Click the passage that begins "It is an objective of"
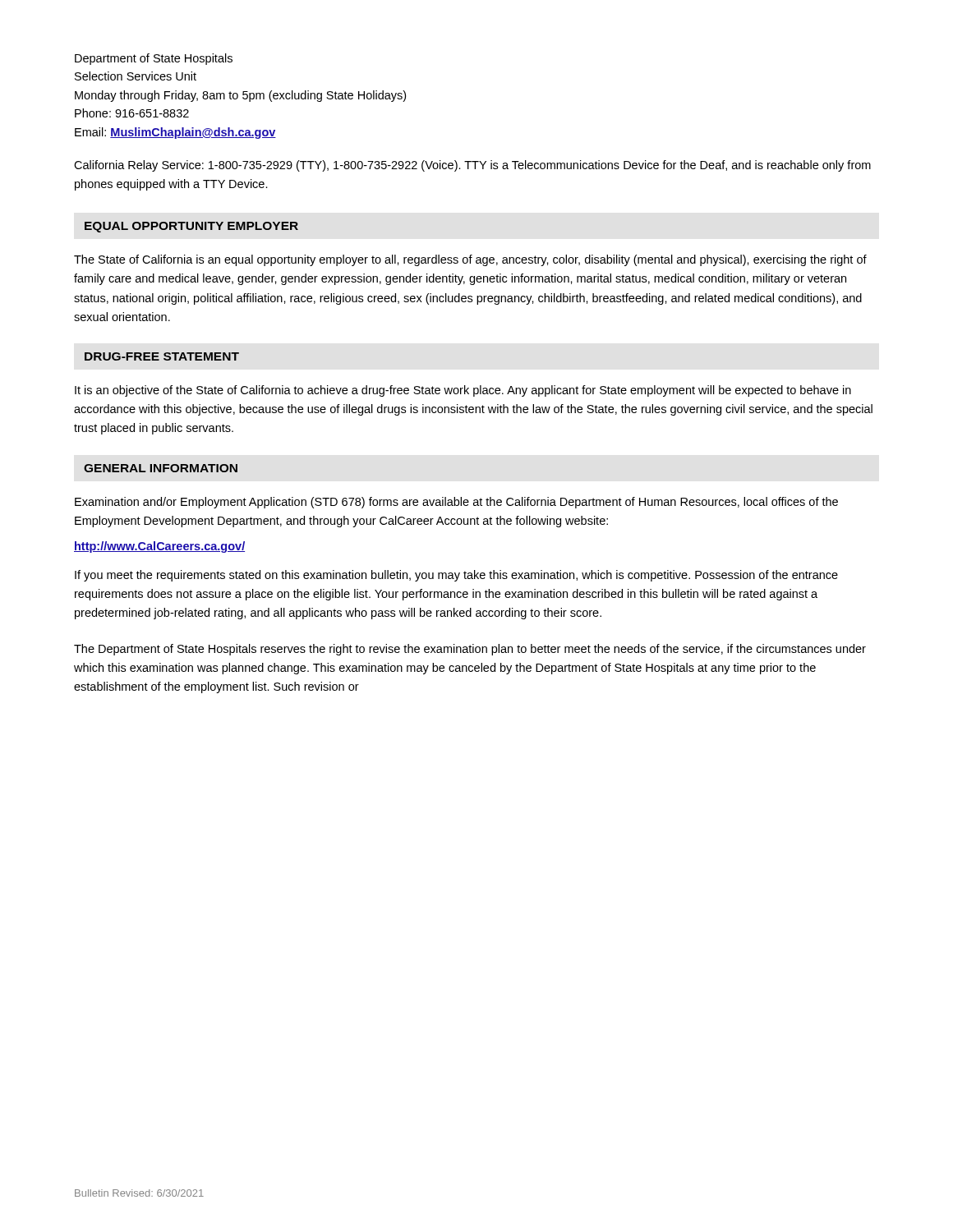953x1232 pixels. point(474,409)
